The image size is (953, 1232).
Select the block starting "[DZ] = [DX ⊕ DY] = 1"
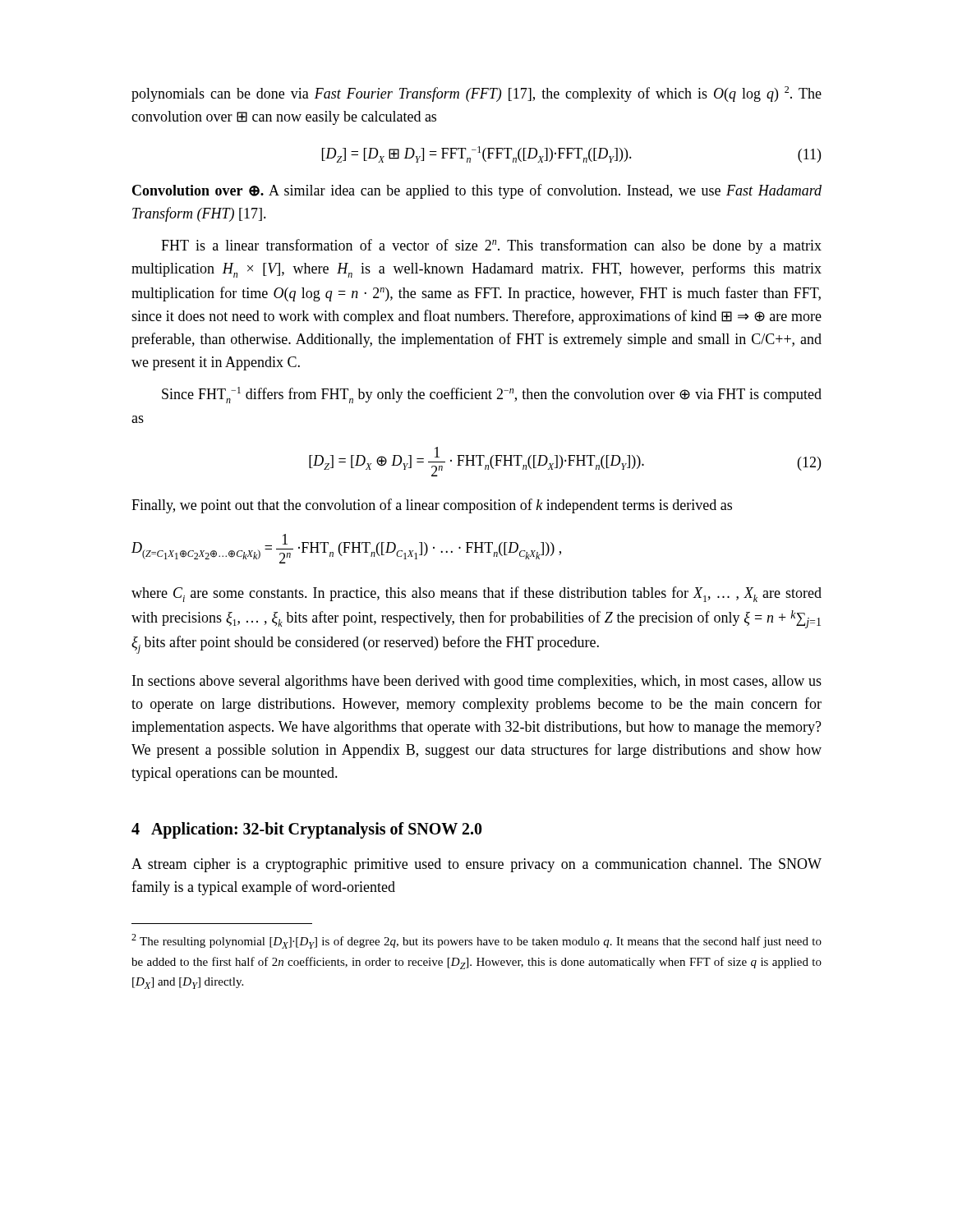point(565,462)
